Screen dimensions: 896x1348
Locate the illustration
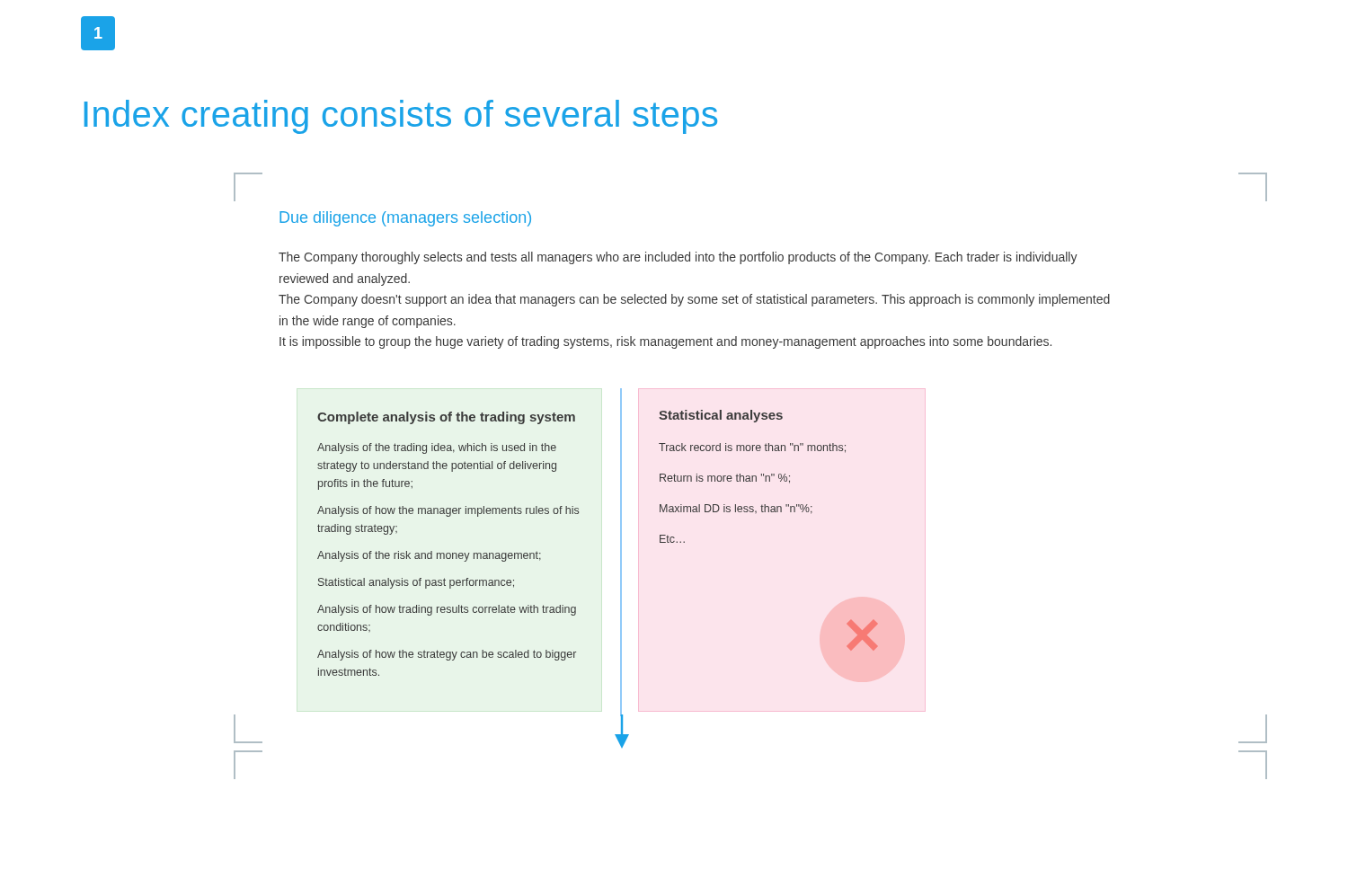(862, 641)
